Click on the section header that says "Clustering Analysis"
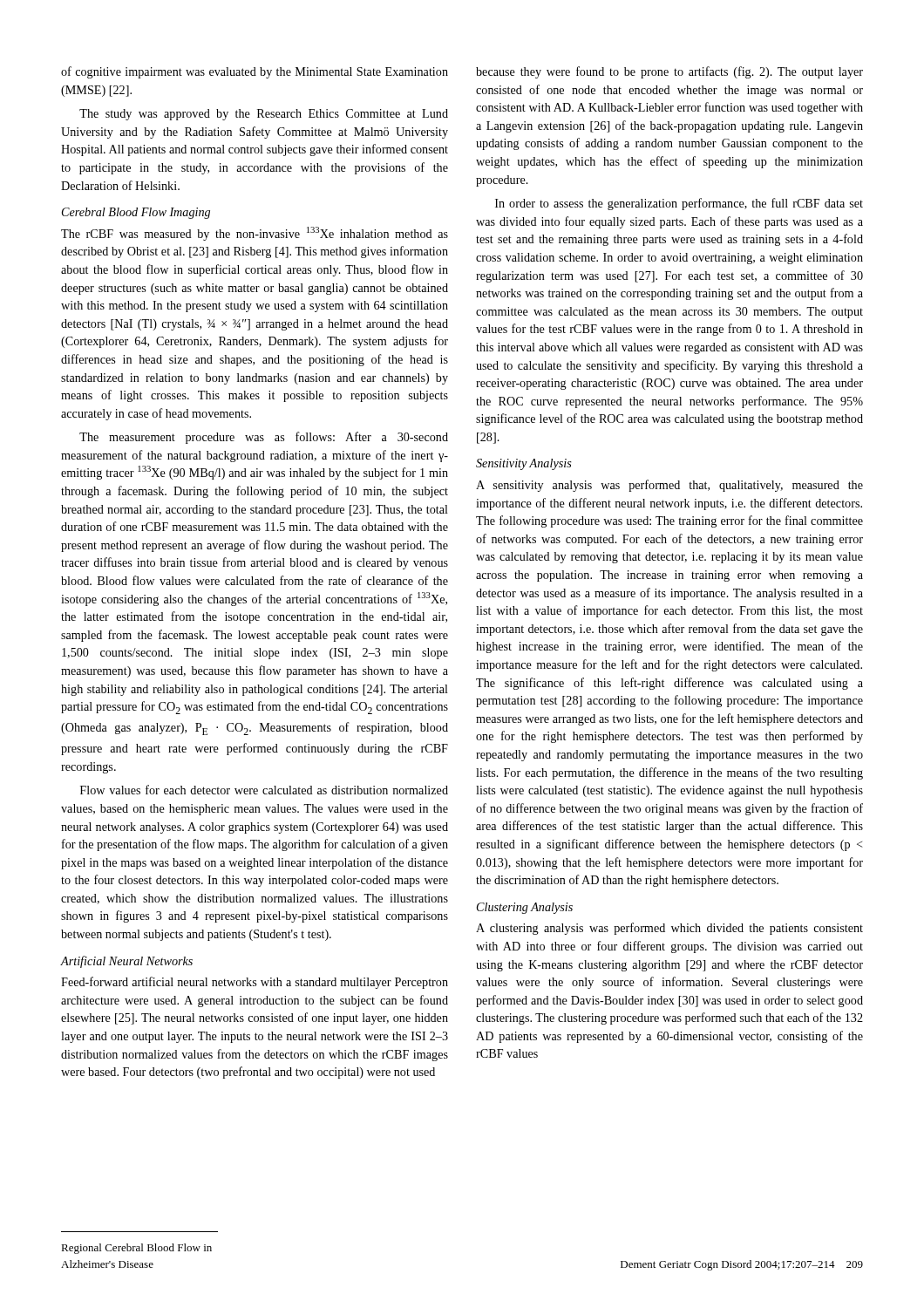Viewport: 924px width, 1308px height. click(525, 908)
